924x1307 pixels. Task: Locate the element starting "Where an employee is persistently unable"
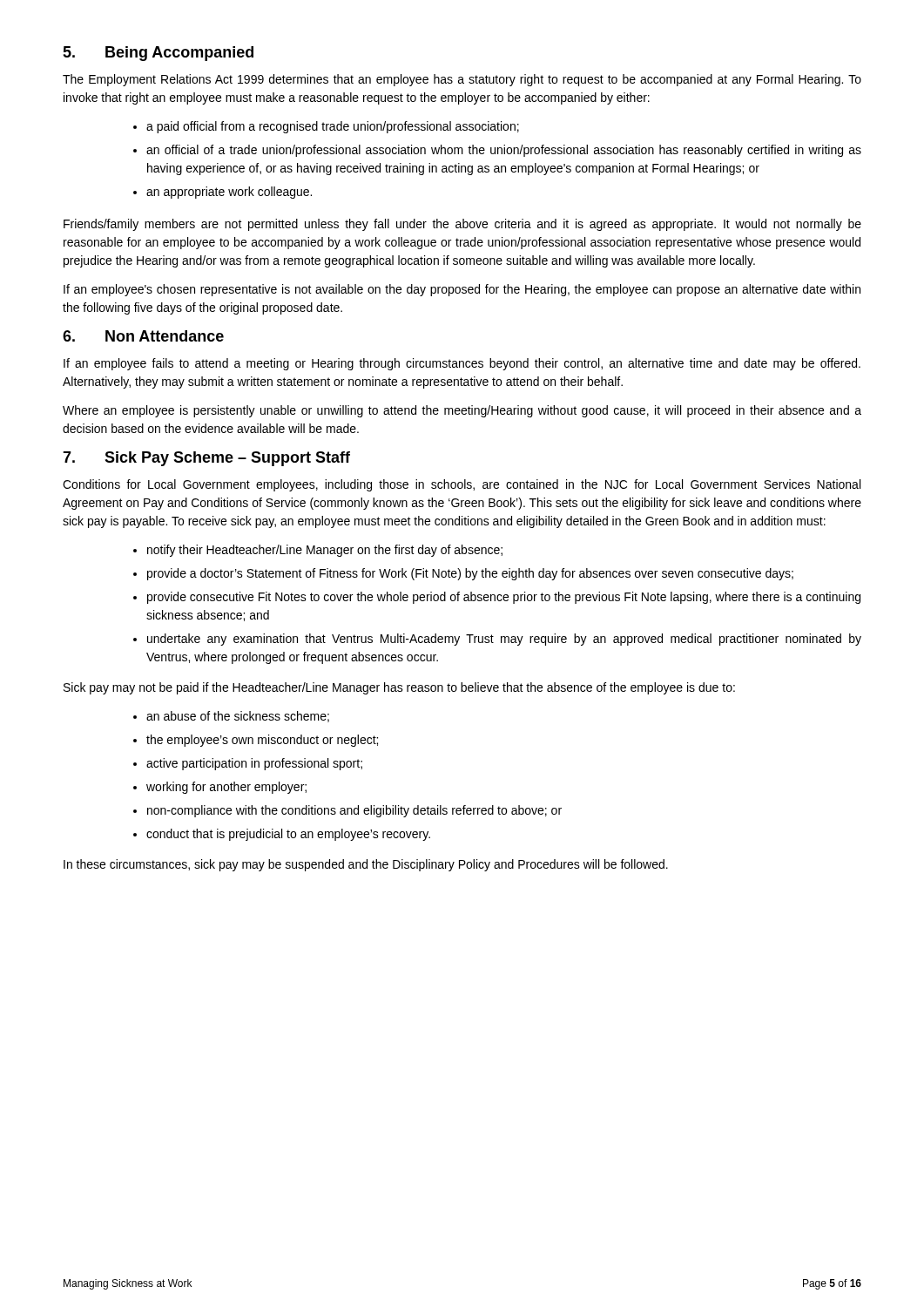click(x=462, y=420)
